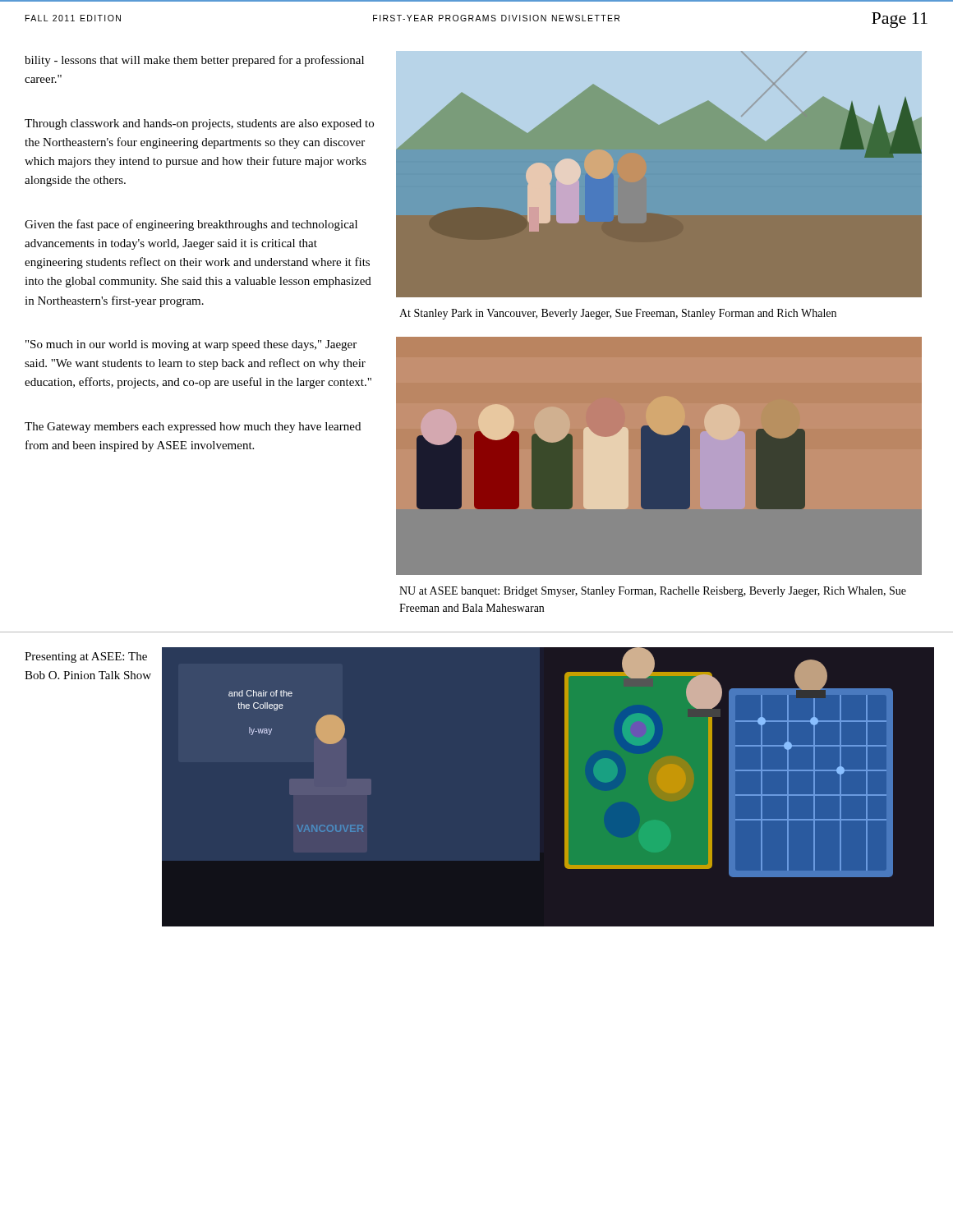Image resolution: width=953 pixels, height=1232 pixels.
Task: Locate the caption with the text "NU at ASEE banquet: Bridget Smyser, Stanley Forman,"
Action: pyautogui.click(x=653, y=600)
